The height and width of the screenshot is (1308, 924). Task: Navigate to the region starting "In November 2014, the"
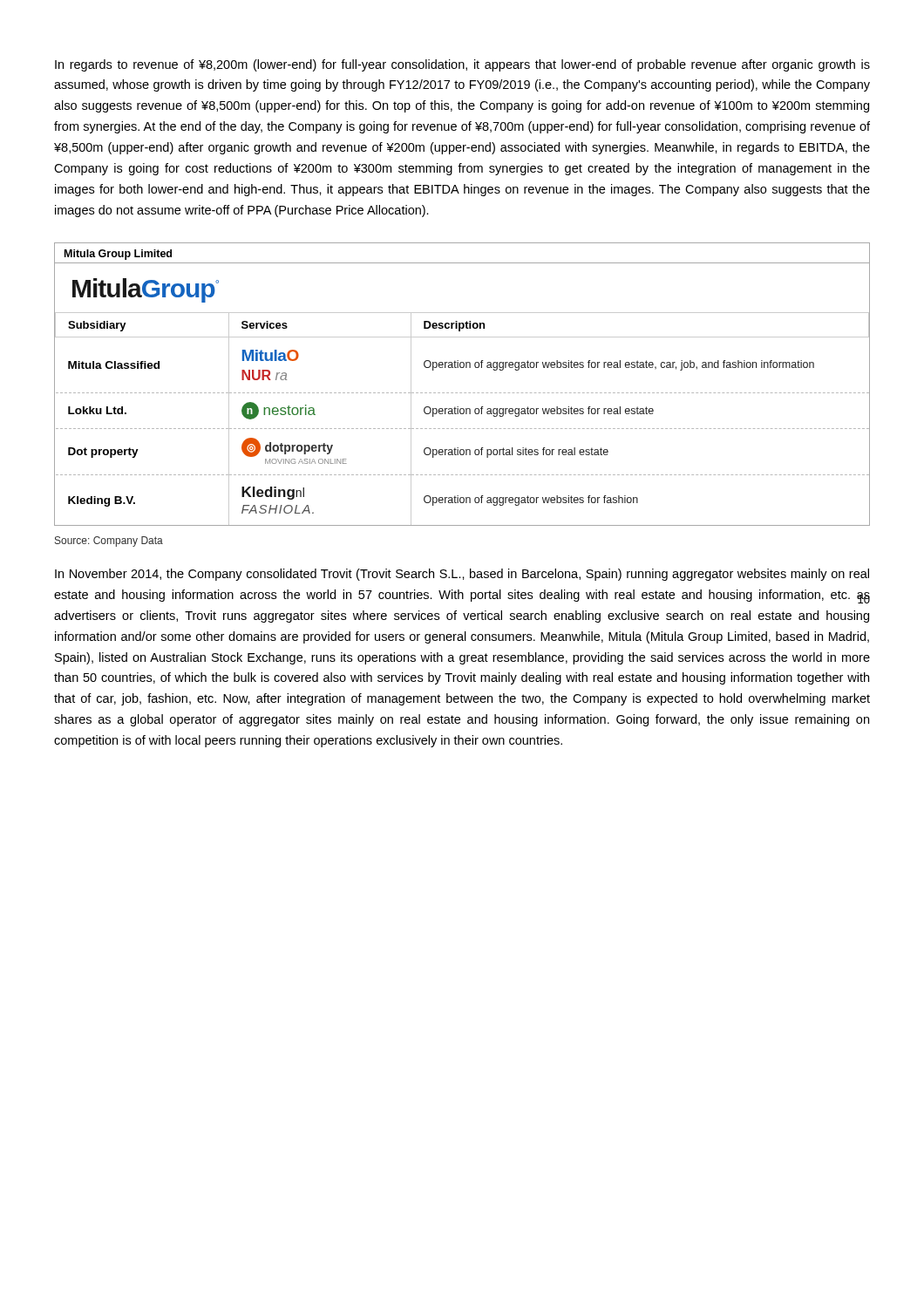point(462,658)
